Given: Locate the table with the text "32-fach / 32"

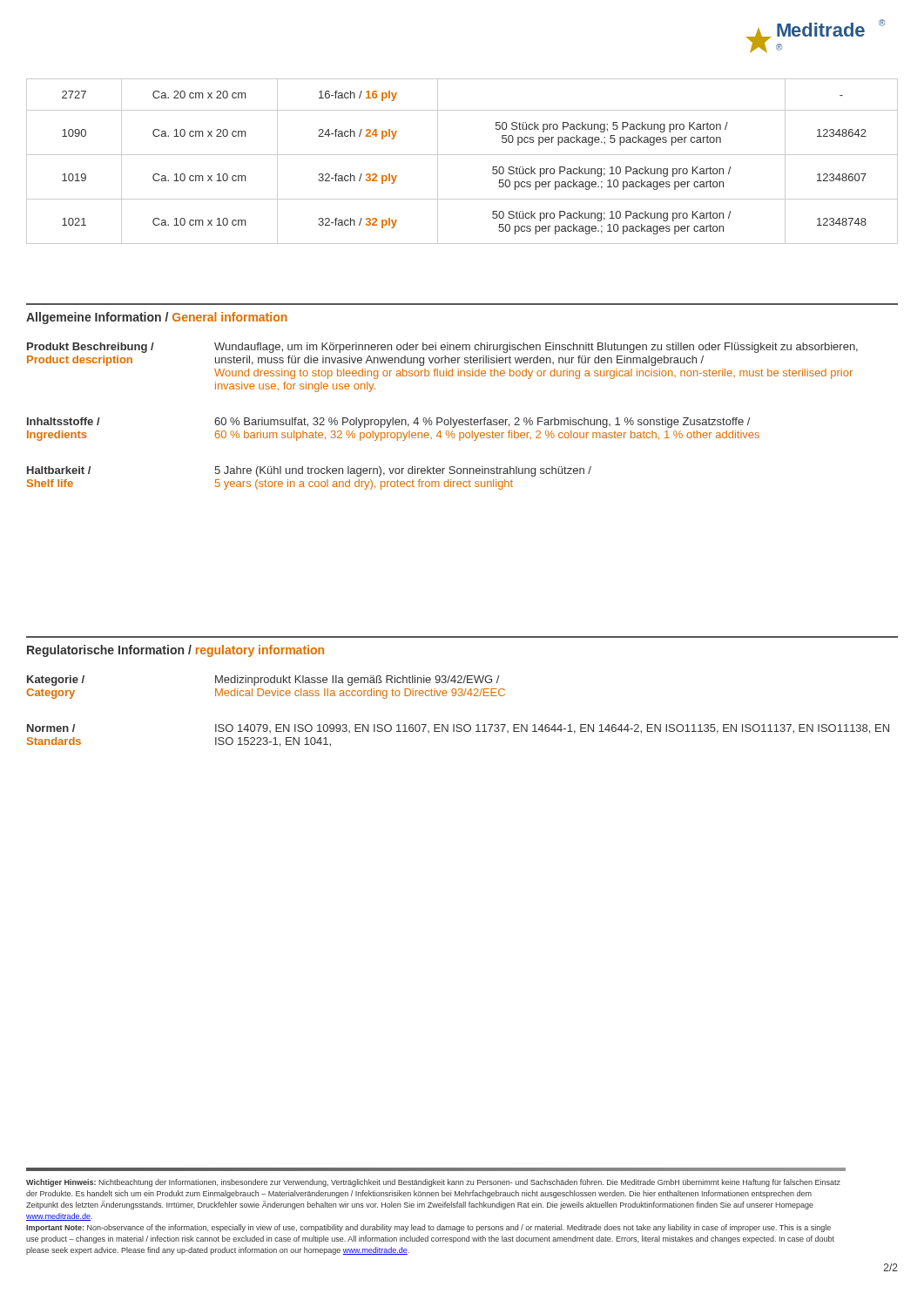Looking at the screenshot, I should point(462,161).
